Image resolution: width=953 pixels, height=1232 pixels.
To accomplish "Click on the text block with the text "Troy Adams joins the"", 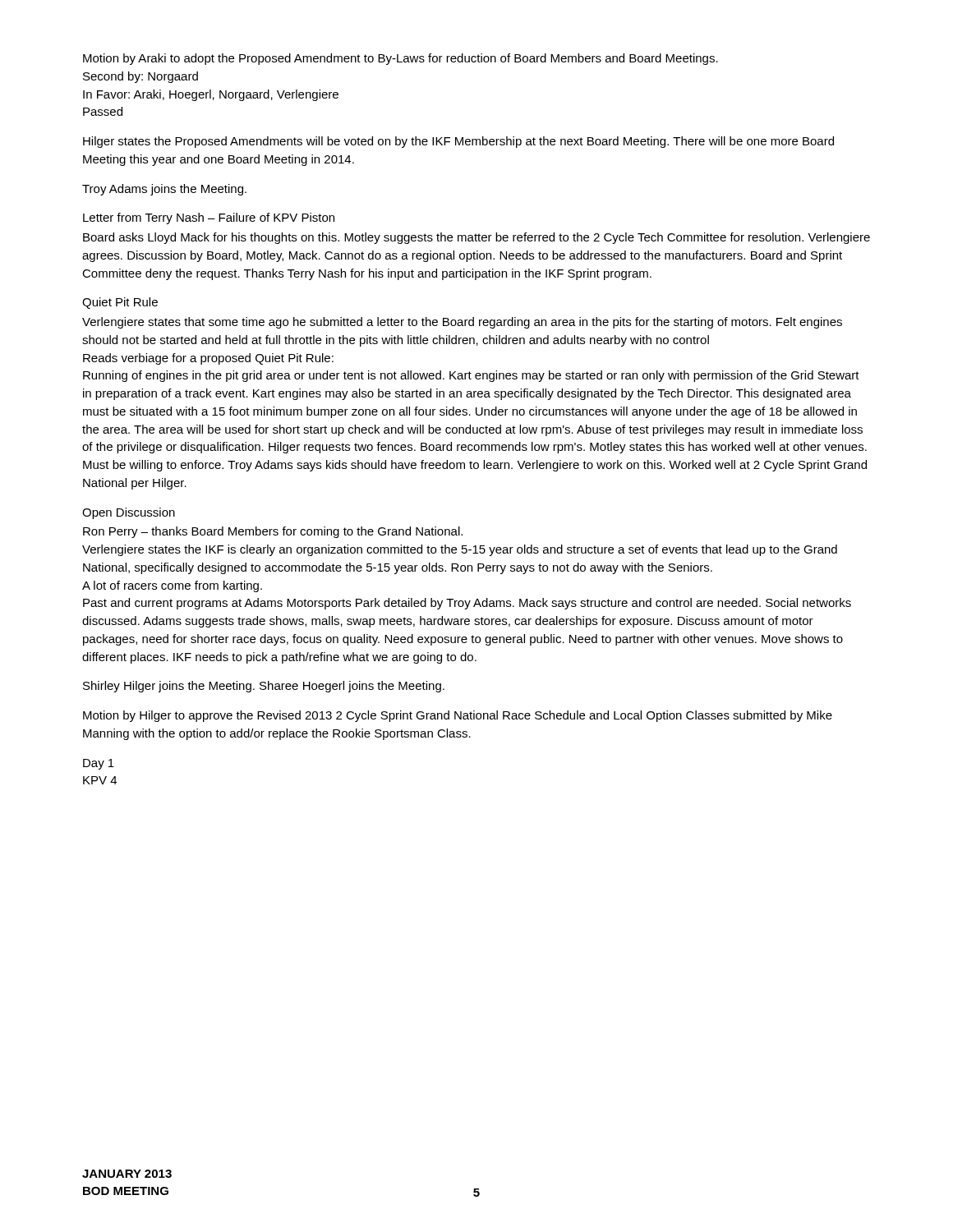I will pyautogui.click(x=165, y=188).
